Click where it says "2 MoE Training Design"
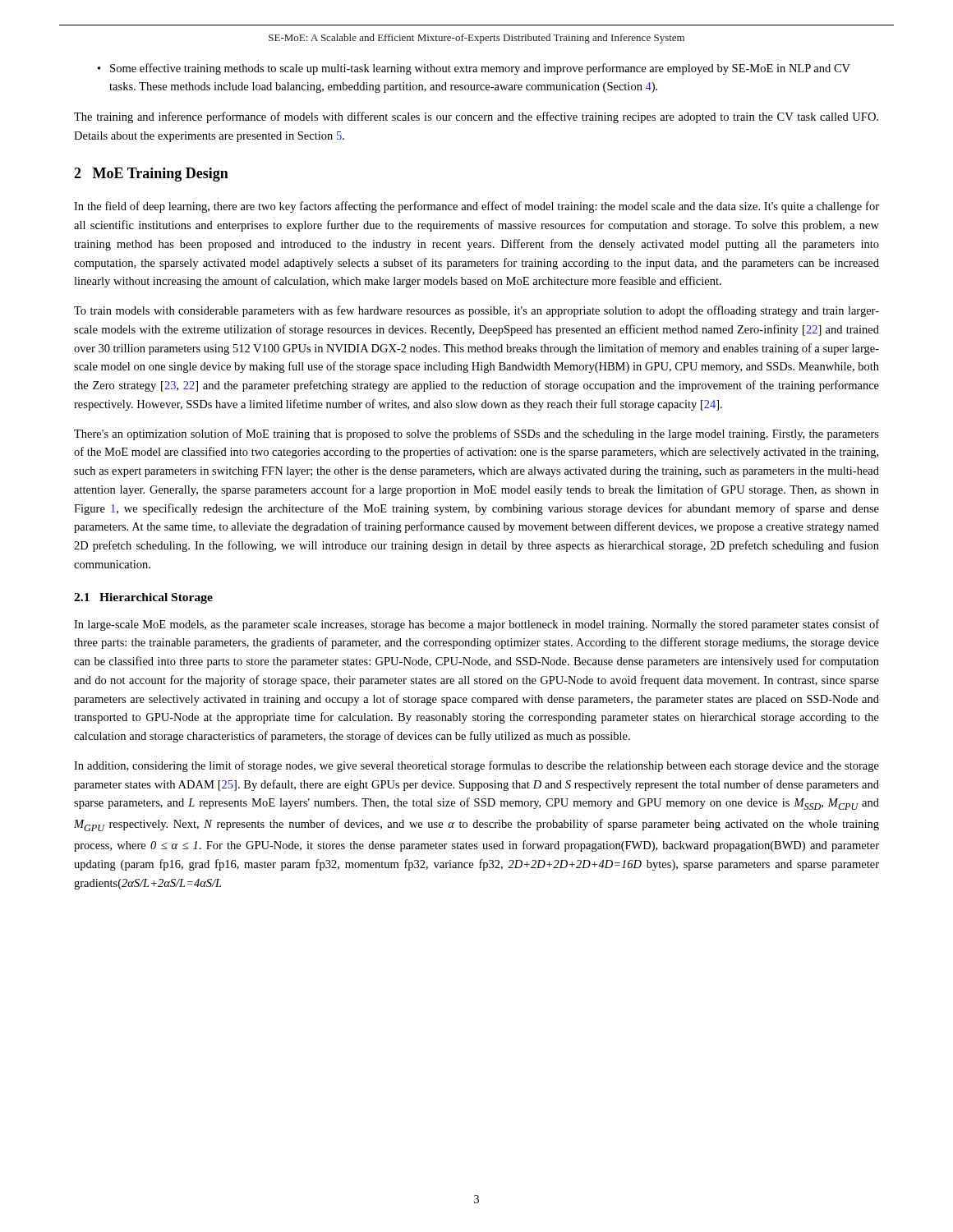Screen dimensions: 1232x953 (x=151, y=174)
